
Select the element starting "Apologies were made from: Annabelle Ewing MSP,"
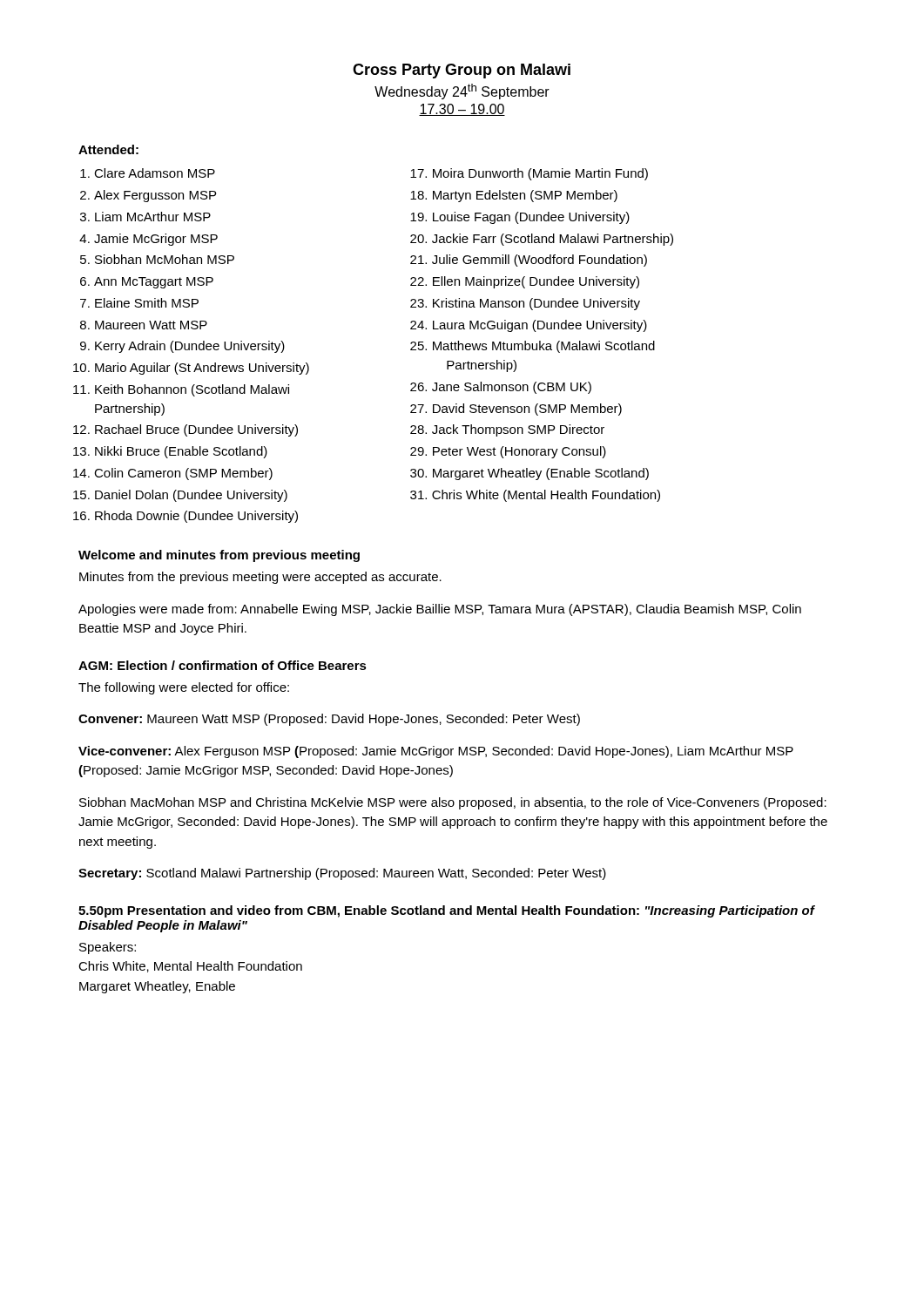click(440, 618)
